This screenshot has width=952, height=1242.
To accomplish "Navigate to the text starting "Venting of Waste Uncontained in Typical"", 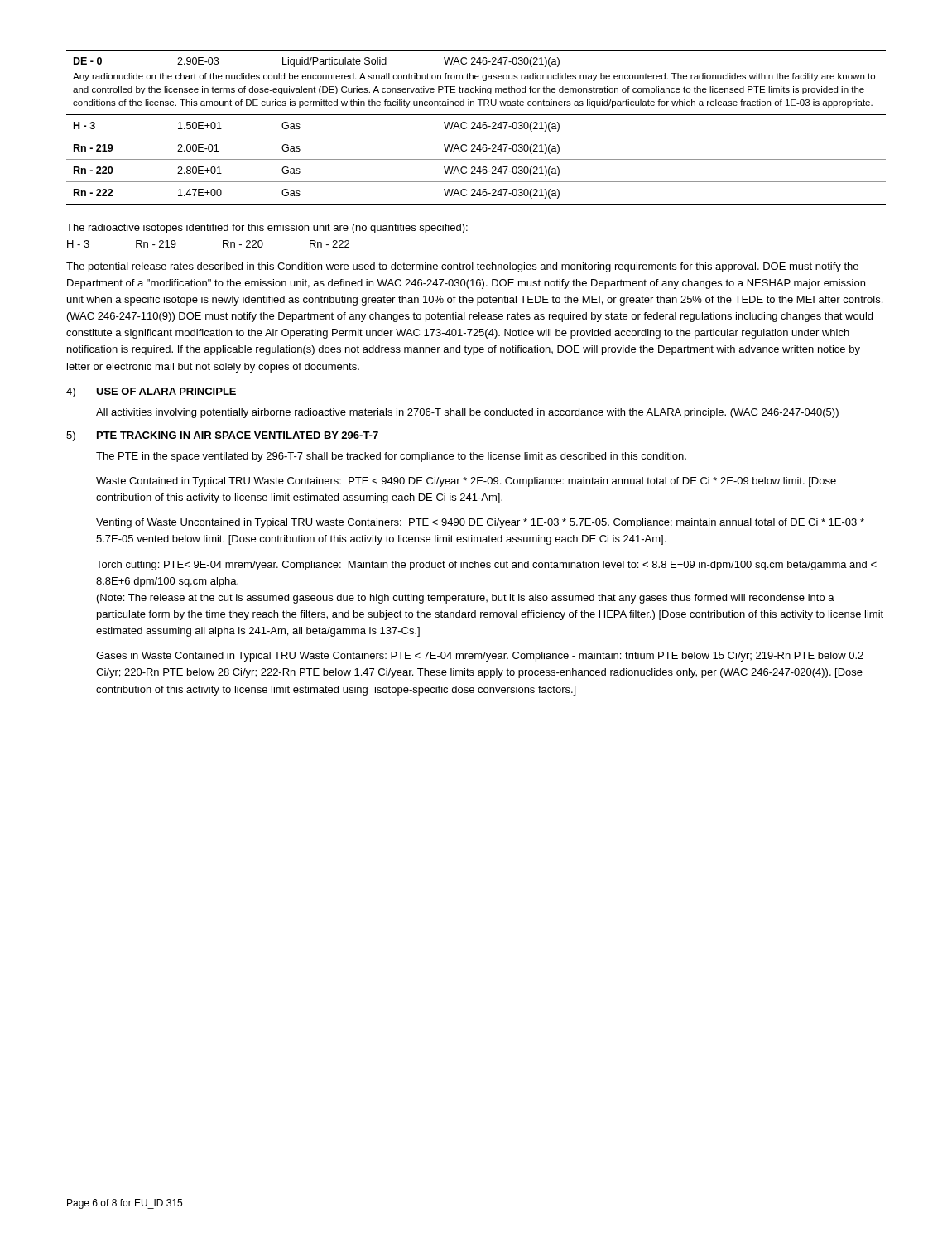I will 480,531.
